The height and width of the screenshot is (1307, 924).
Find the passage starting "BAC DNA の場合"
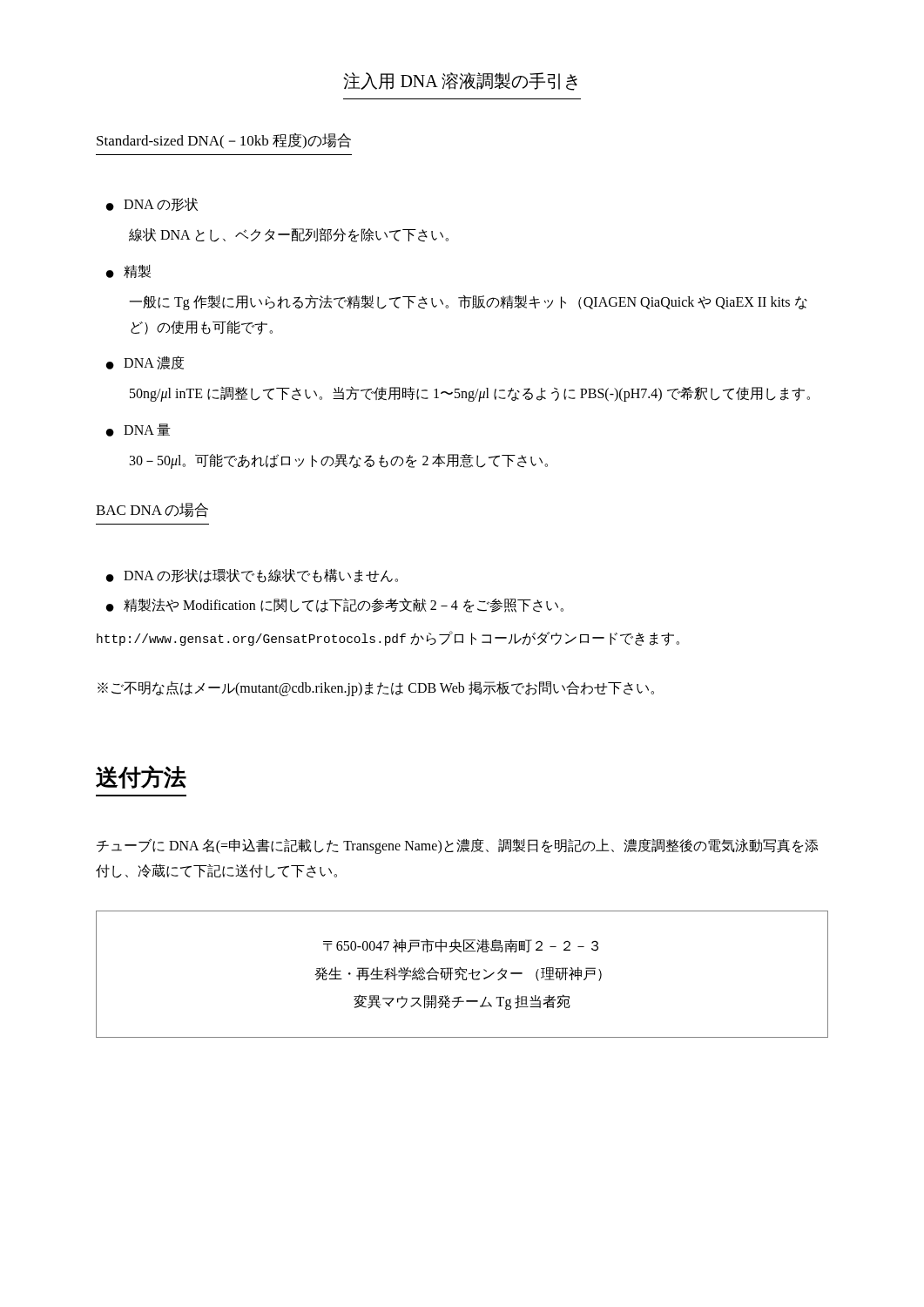(x=153, y=512)
